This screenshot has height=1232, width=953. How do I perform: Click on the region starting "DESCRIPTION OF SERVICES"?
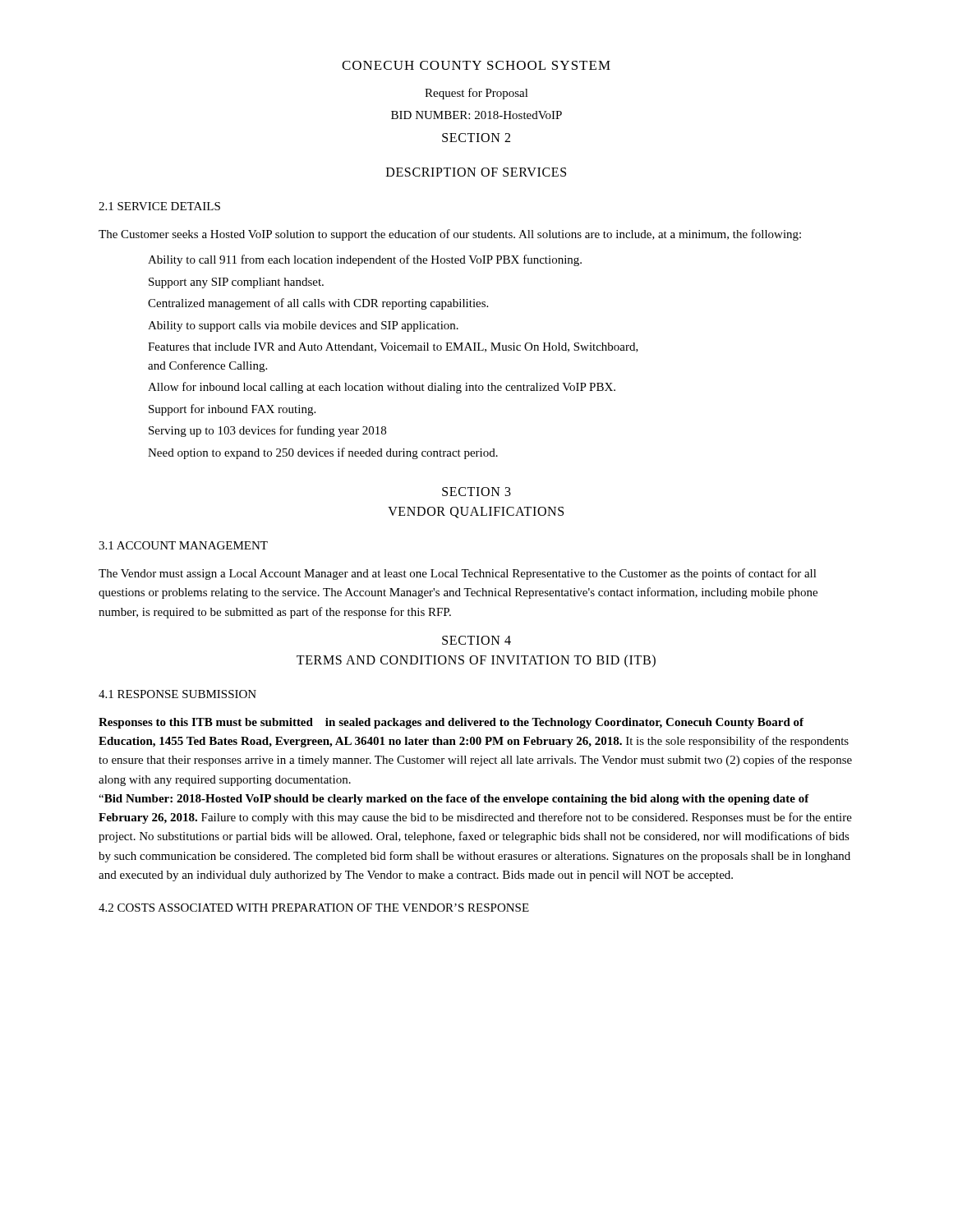coord(476,172)
